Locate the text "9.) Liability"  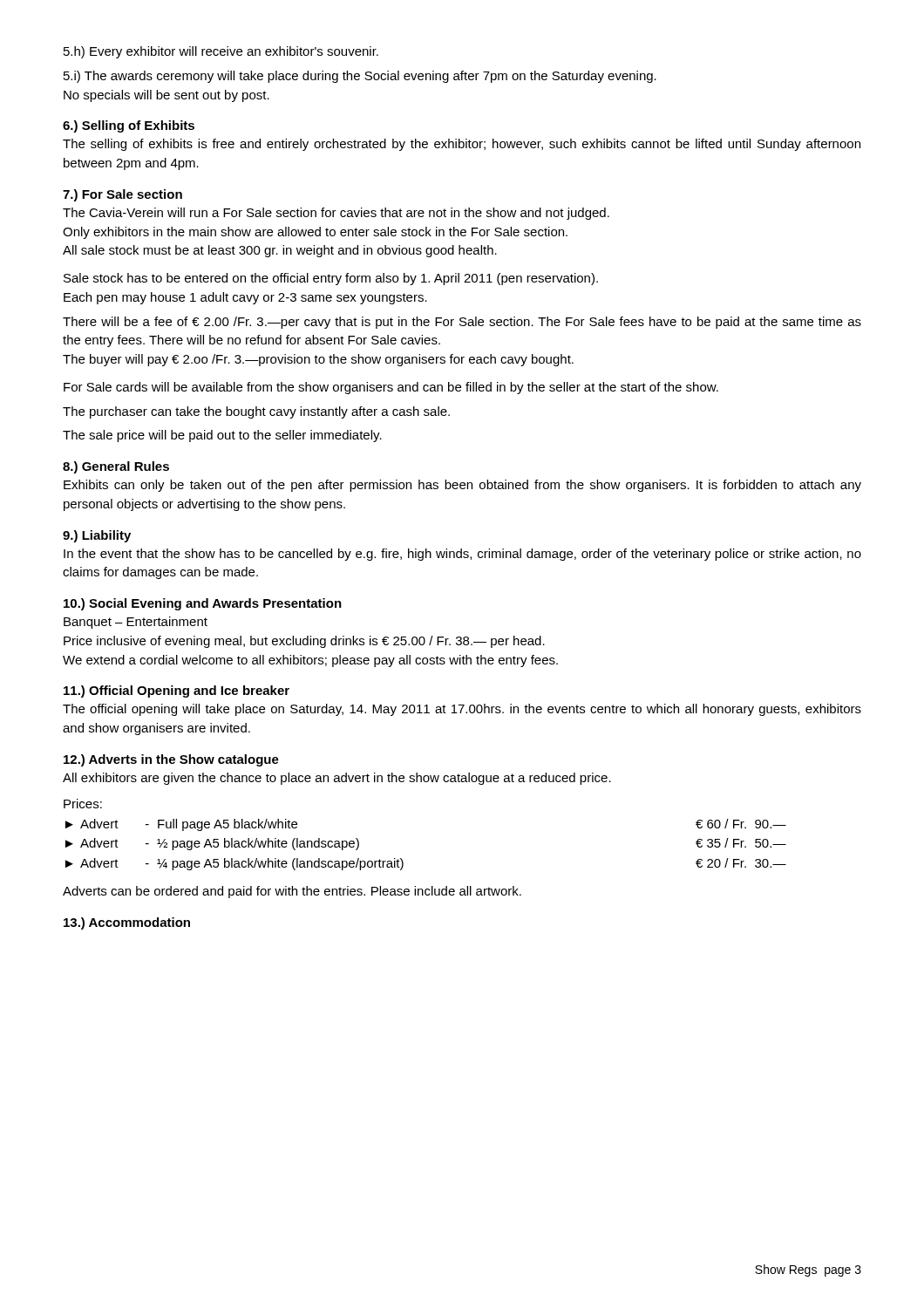click(97, 535)
